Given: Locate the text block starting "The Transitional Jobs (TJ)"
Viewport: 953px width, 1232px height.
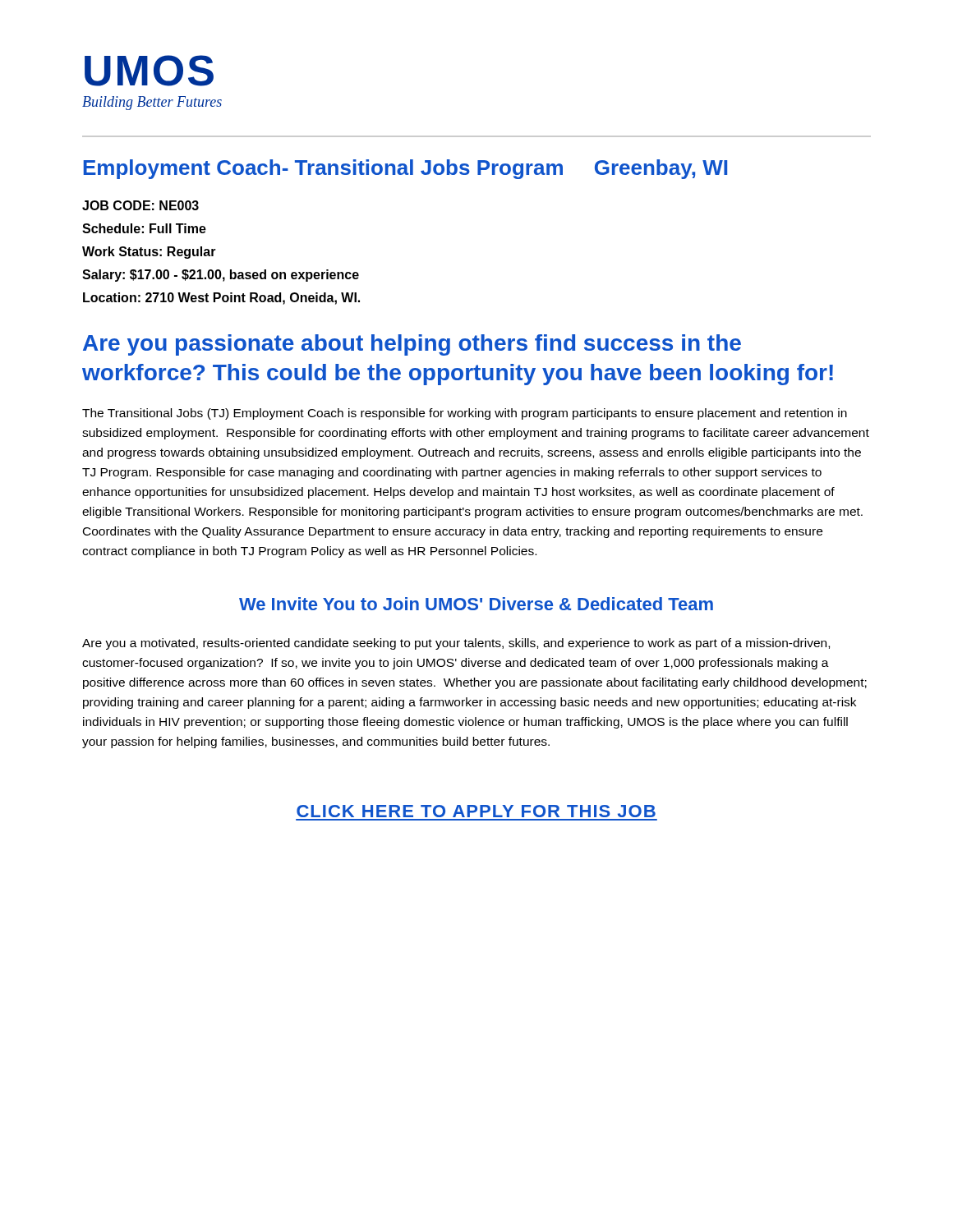Looking at the screenshot, I should pyautogui.click(x=476, y=482).
